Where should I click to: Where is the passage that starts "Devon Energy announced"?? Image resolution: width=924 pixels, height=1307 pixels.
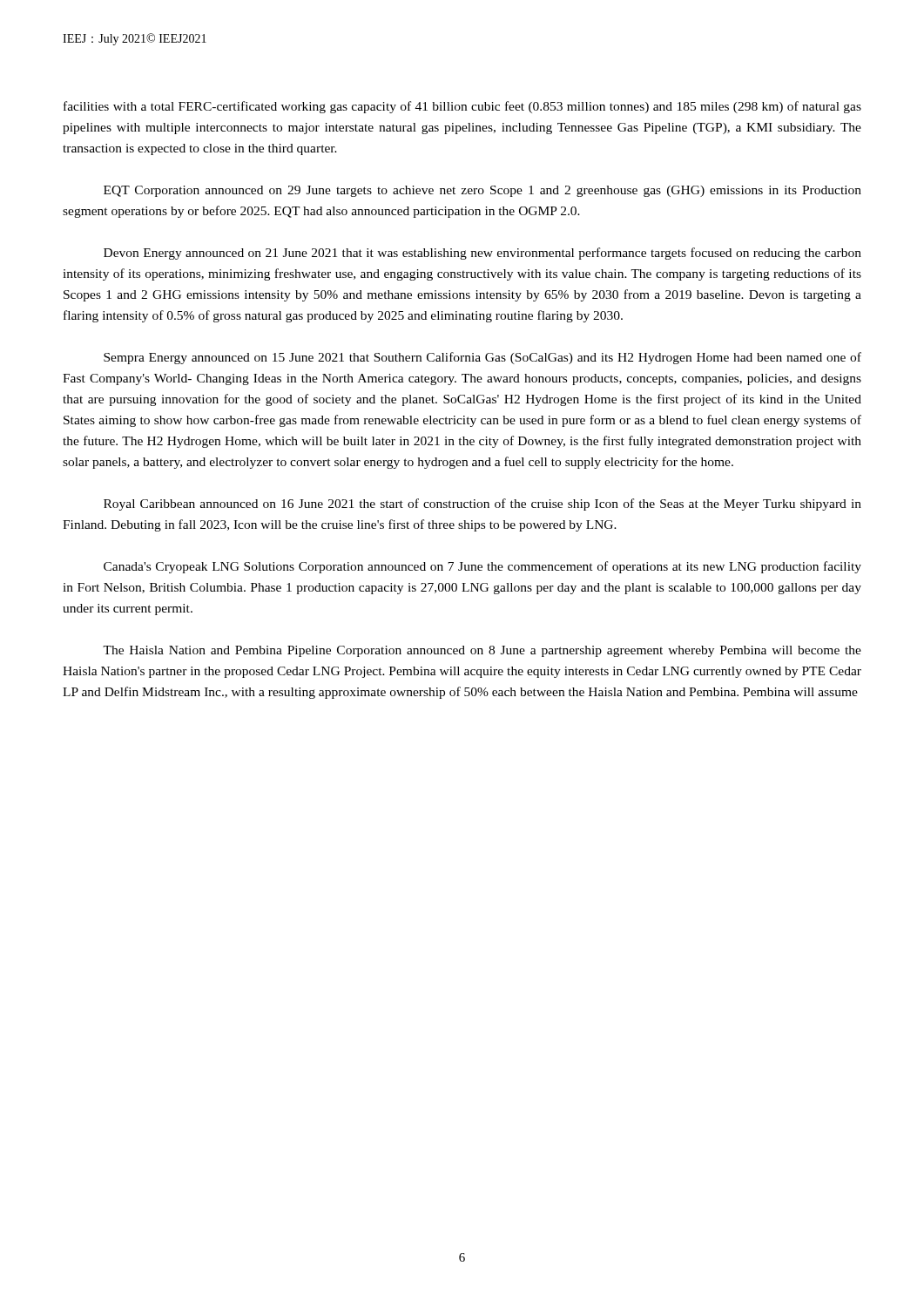pos(462,284)
